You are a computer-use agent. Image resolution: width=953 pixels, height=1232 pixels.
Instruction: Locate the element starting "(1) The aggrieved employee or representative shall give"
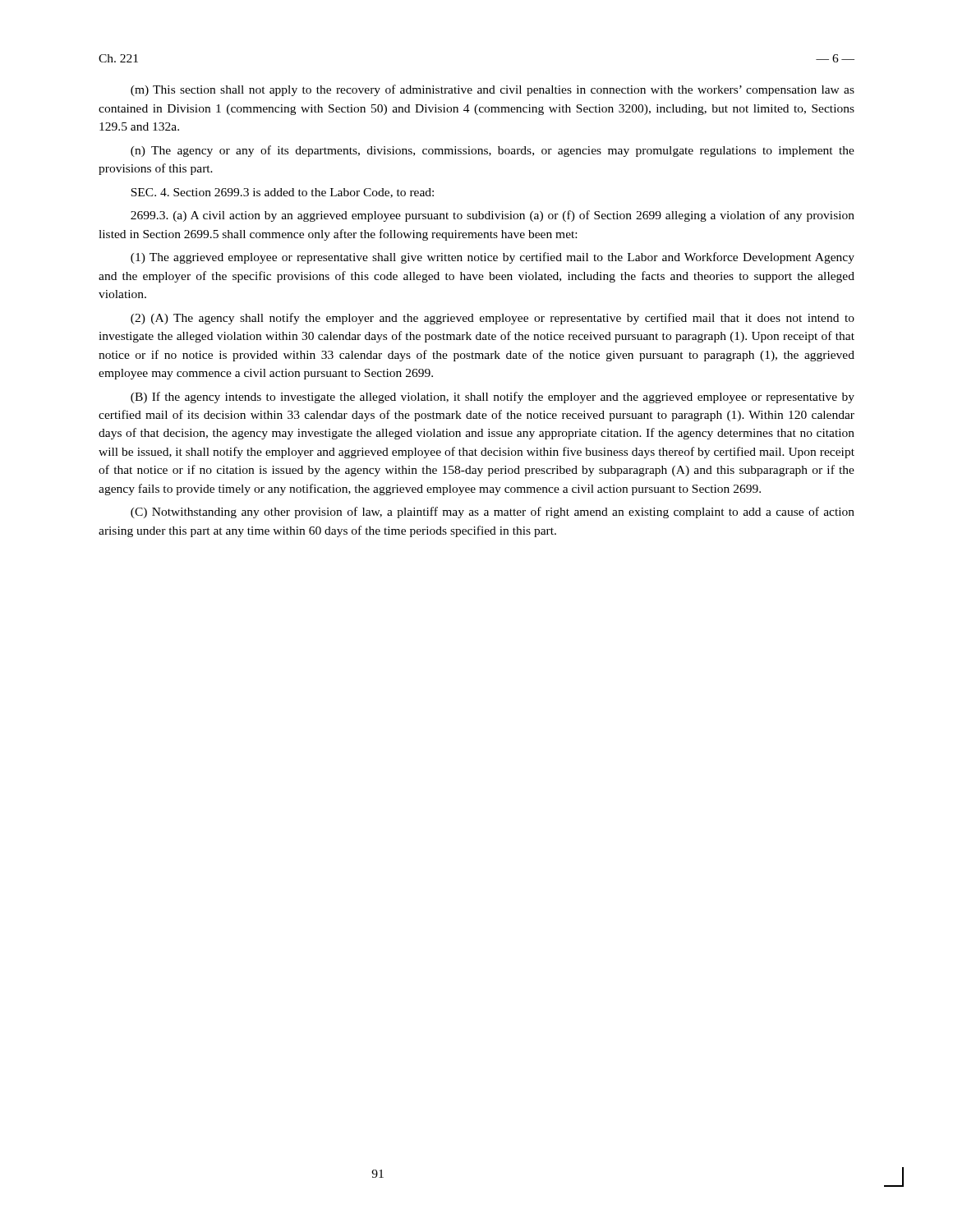coord(476,276)
